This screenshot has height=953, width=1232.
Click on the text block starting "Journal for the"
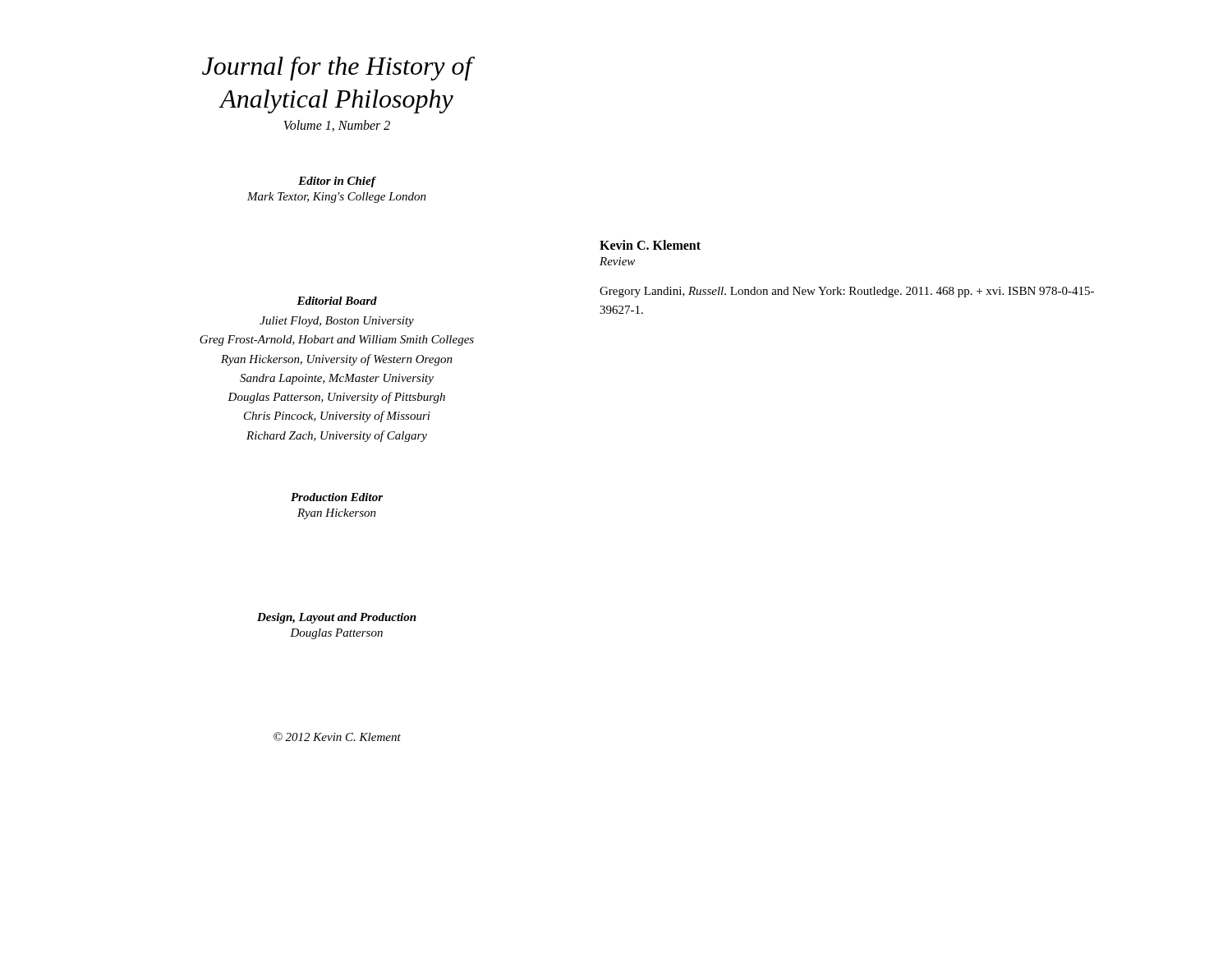[x=337, y=82]
